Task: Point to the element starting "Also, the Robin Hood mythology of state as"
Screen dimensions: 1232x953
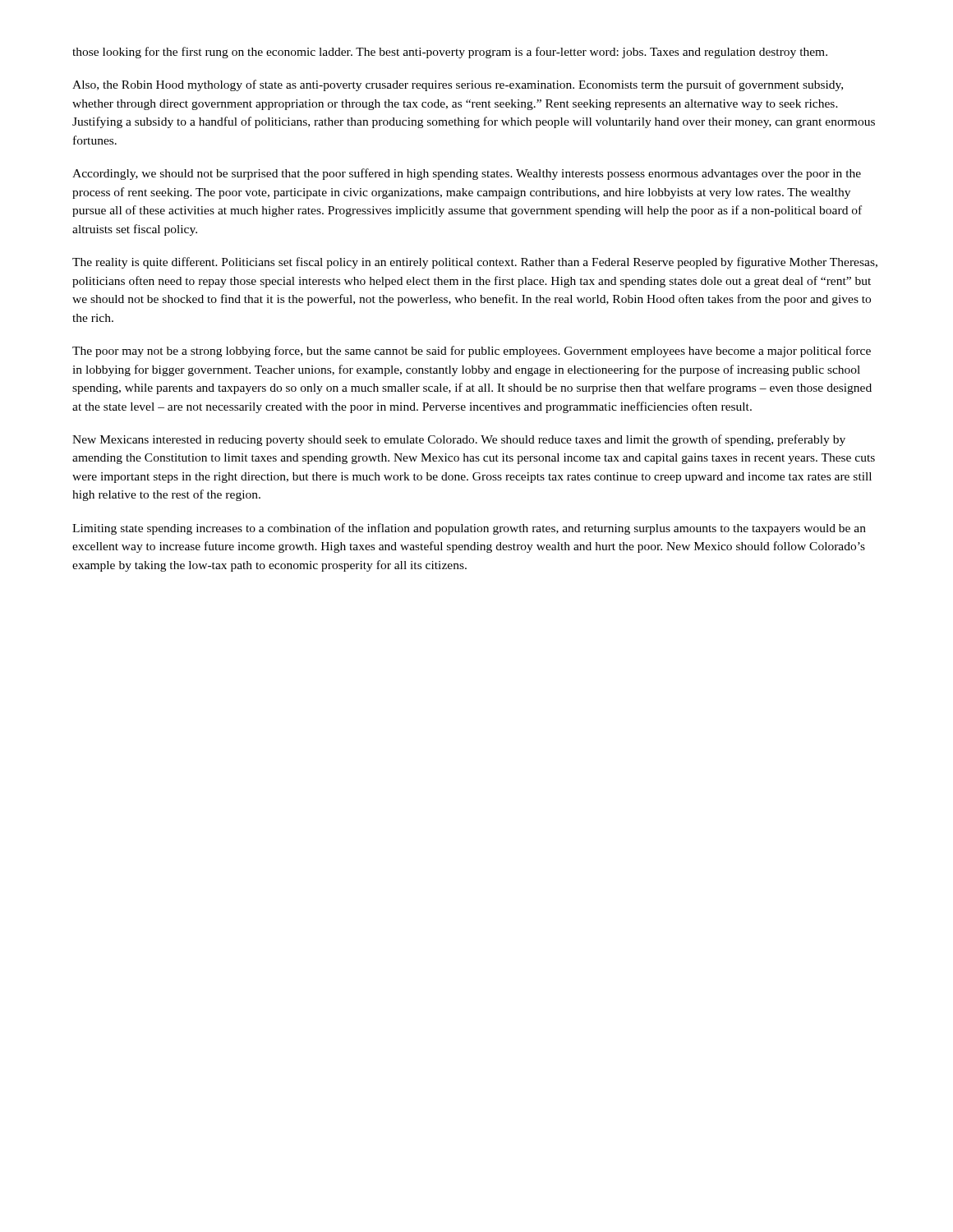Action: (x=474, y=112)
